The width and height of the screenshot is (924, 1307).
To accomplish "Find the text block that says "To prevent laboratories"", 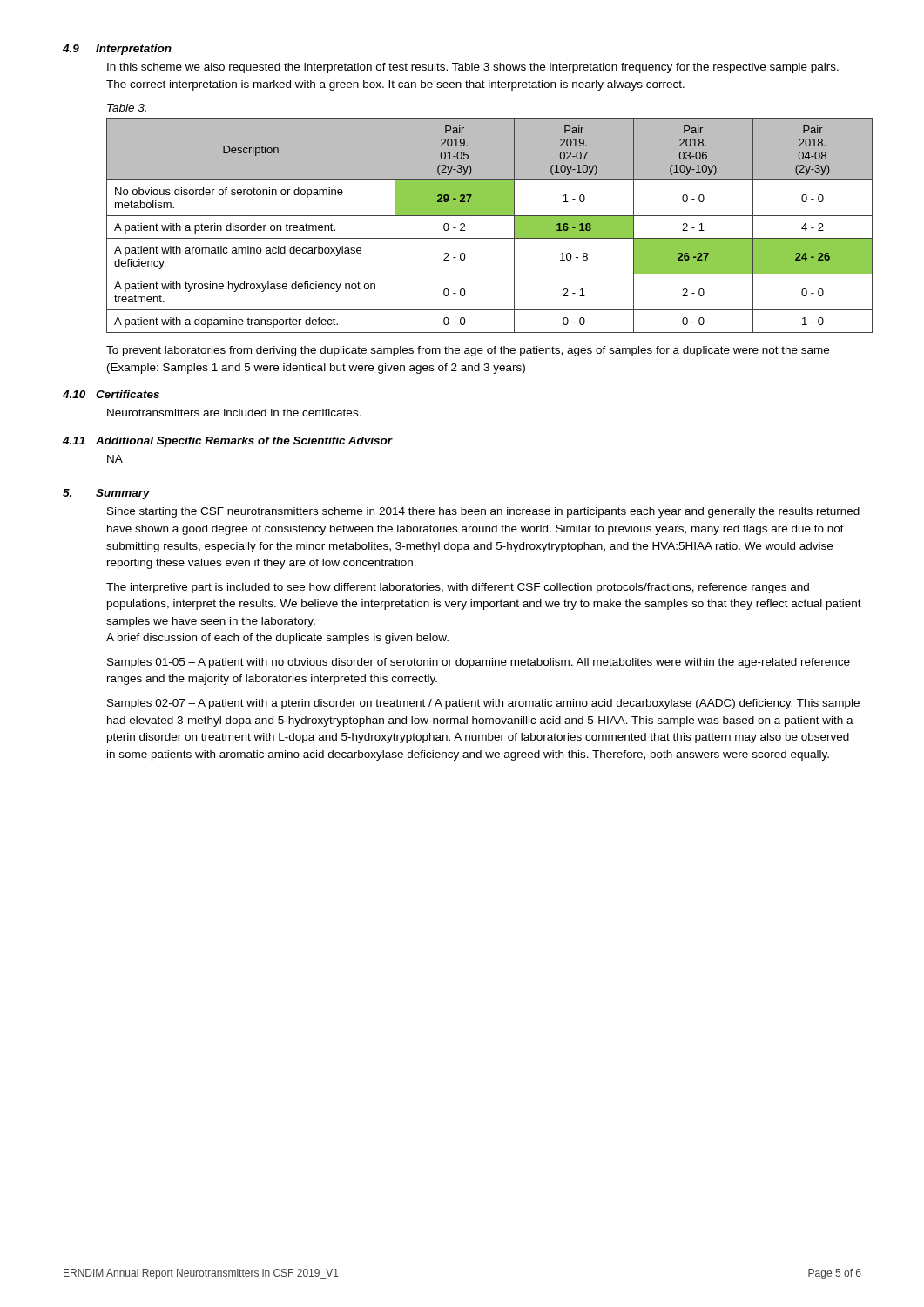I will pyautogui.click(x=468, y=359).
